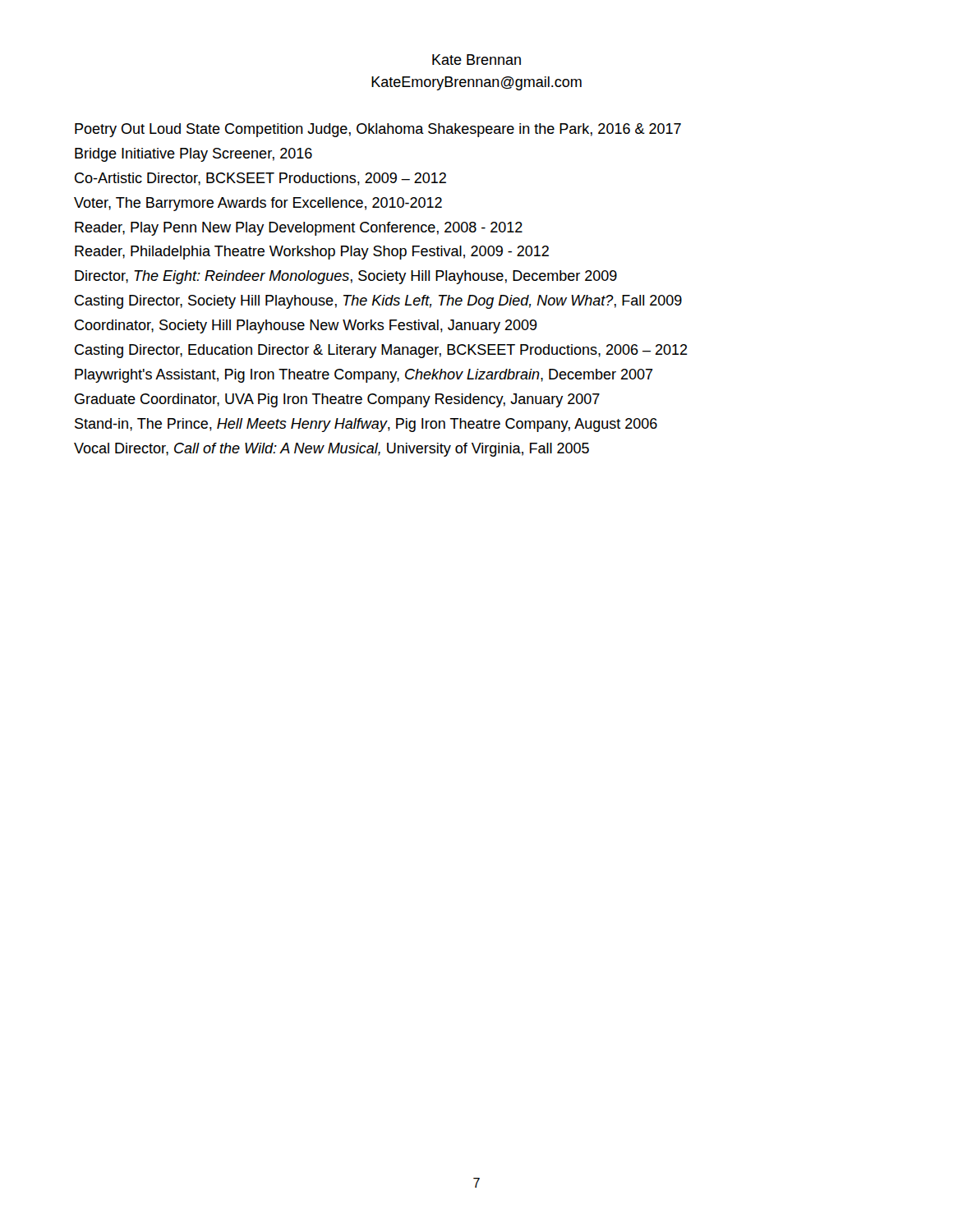Click on the list item that reads "Coordinator, Society Hill Playhouse New Works"
The width and height of the screenshot is (953, 1232).
(306, 325)
